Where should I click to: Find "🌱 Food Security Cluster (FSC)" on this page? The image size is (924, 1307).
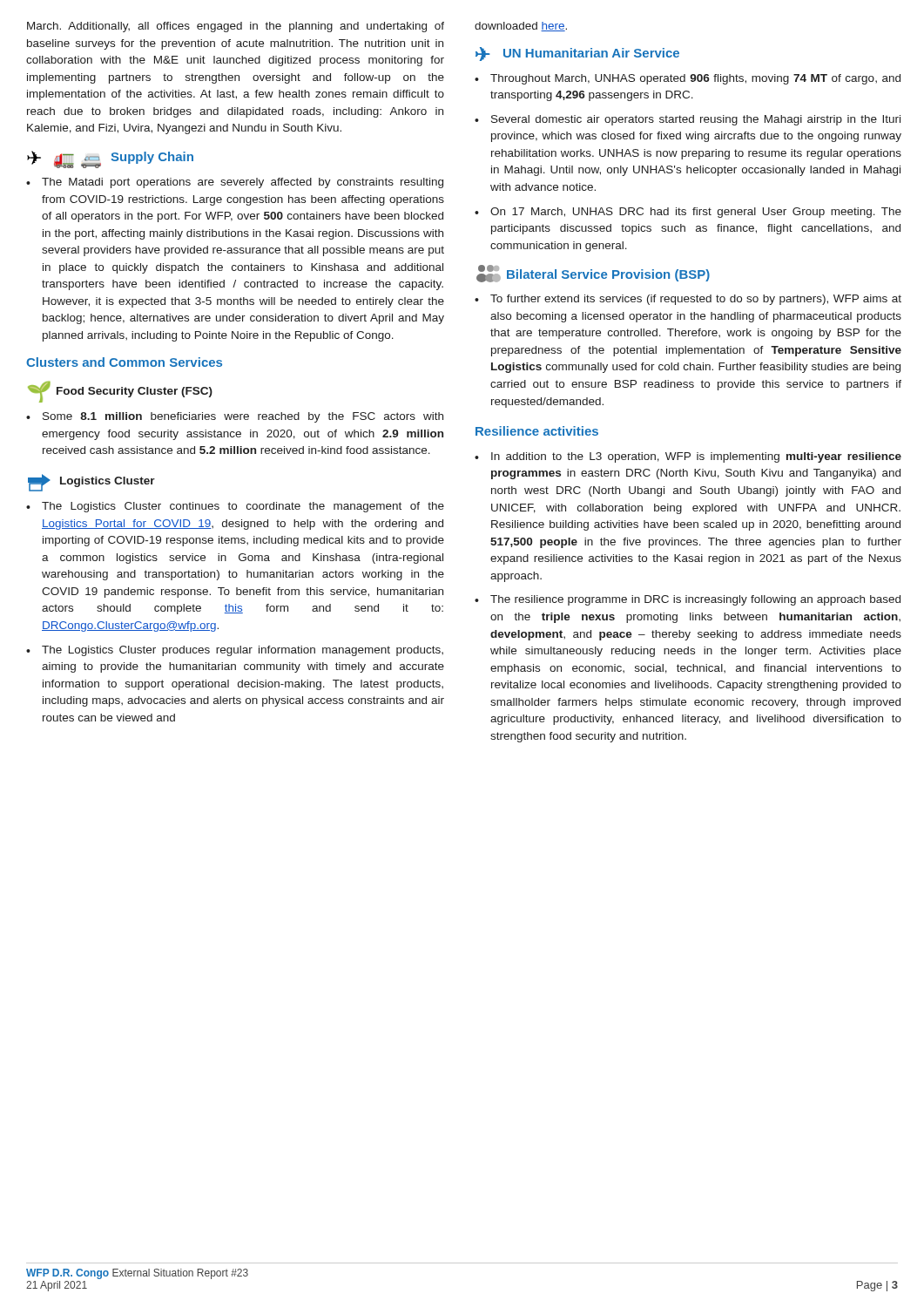pos(120,392)
